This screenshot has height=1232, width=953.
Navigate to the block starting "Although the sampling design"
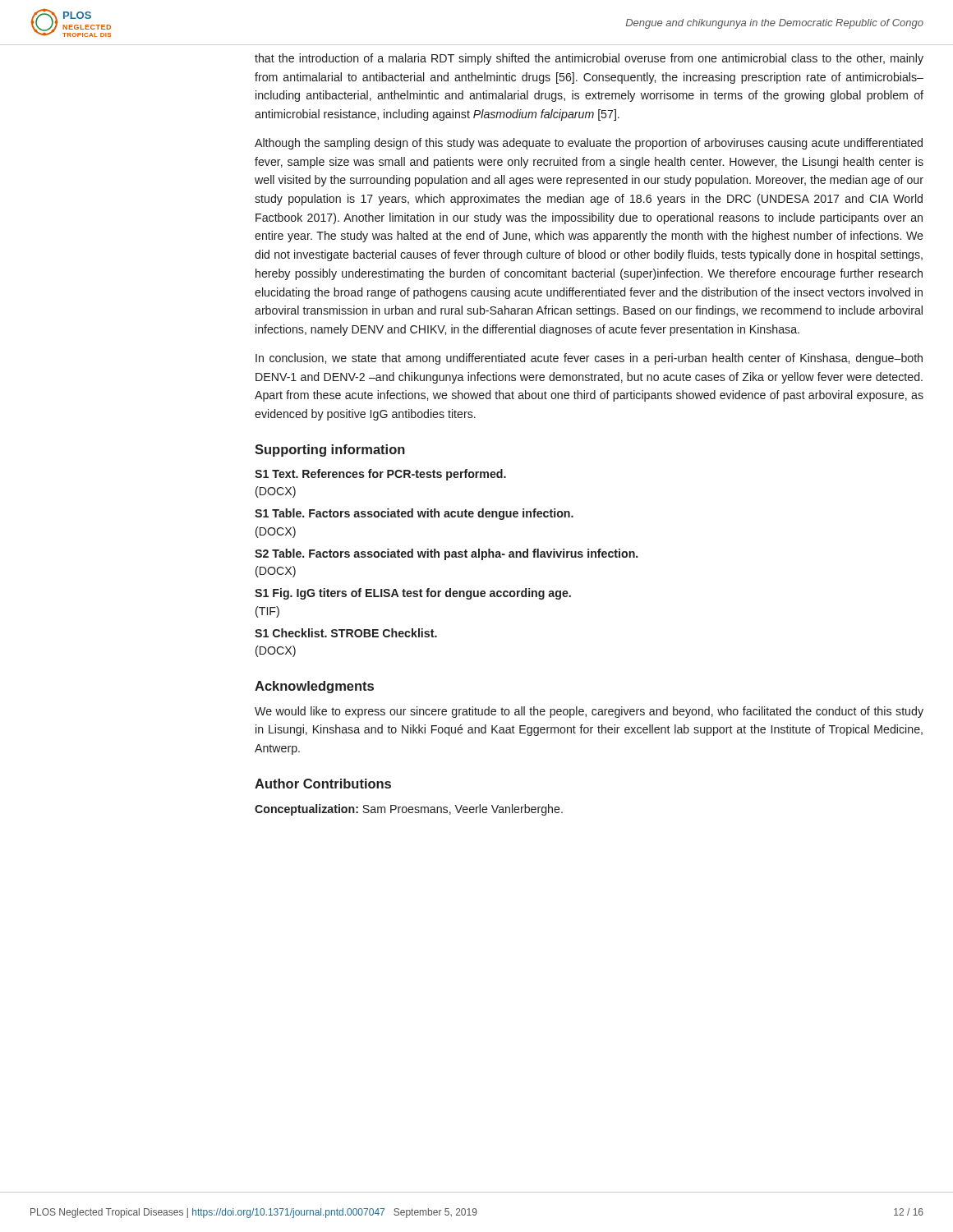click(x=589, y=236)
